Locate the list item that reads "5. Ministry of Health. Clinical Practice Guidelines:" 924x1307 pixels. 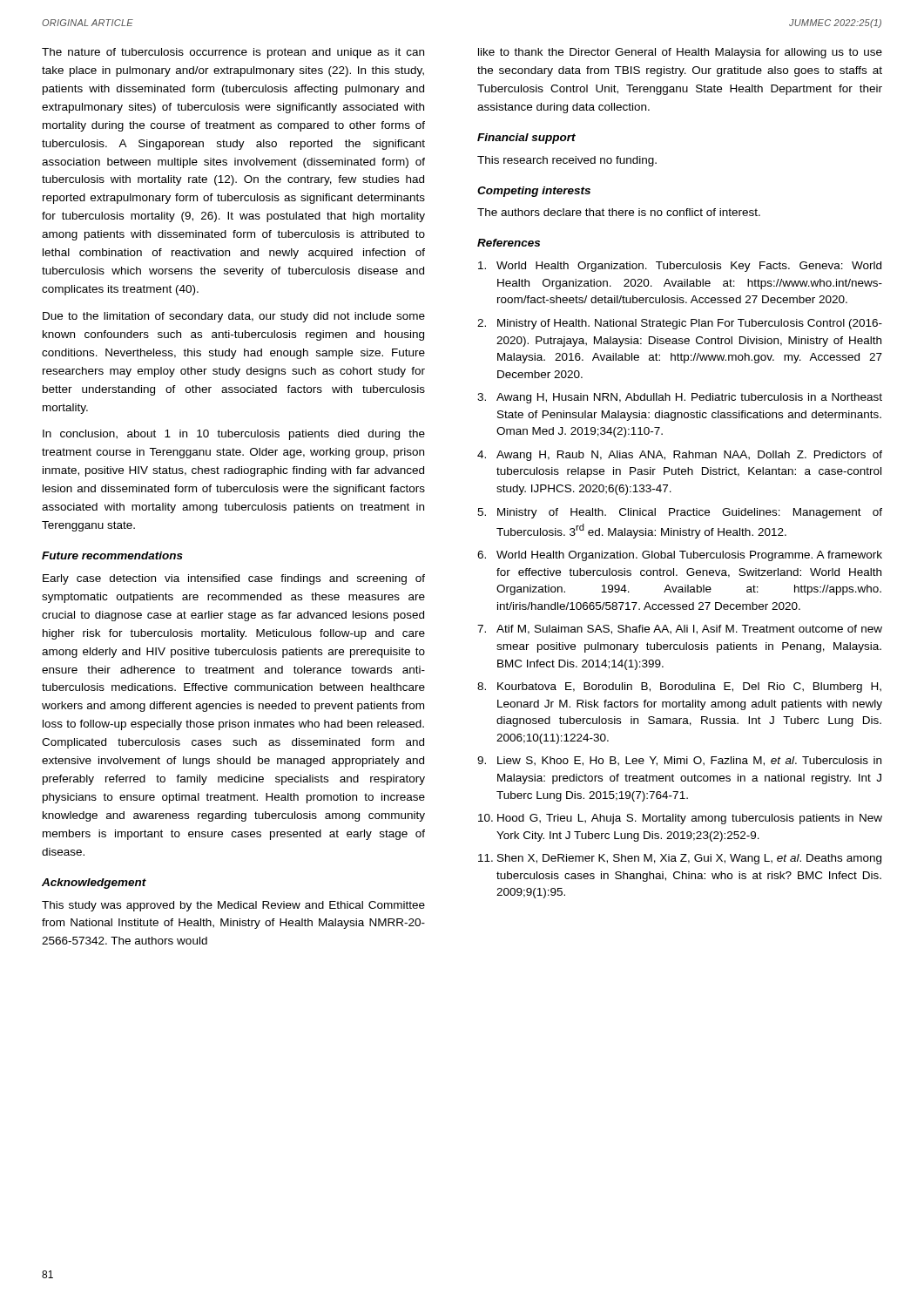[680, 522]
